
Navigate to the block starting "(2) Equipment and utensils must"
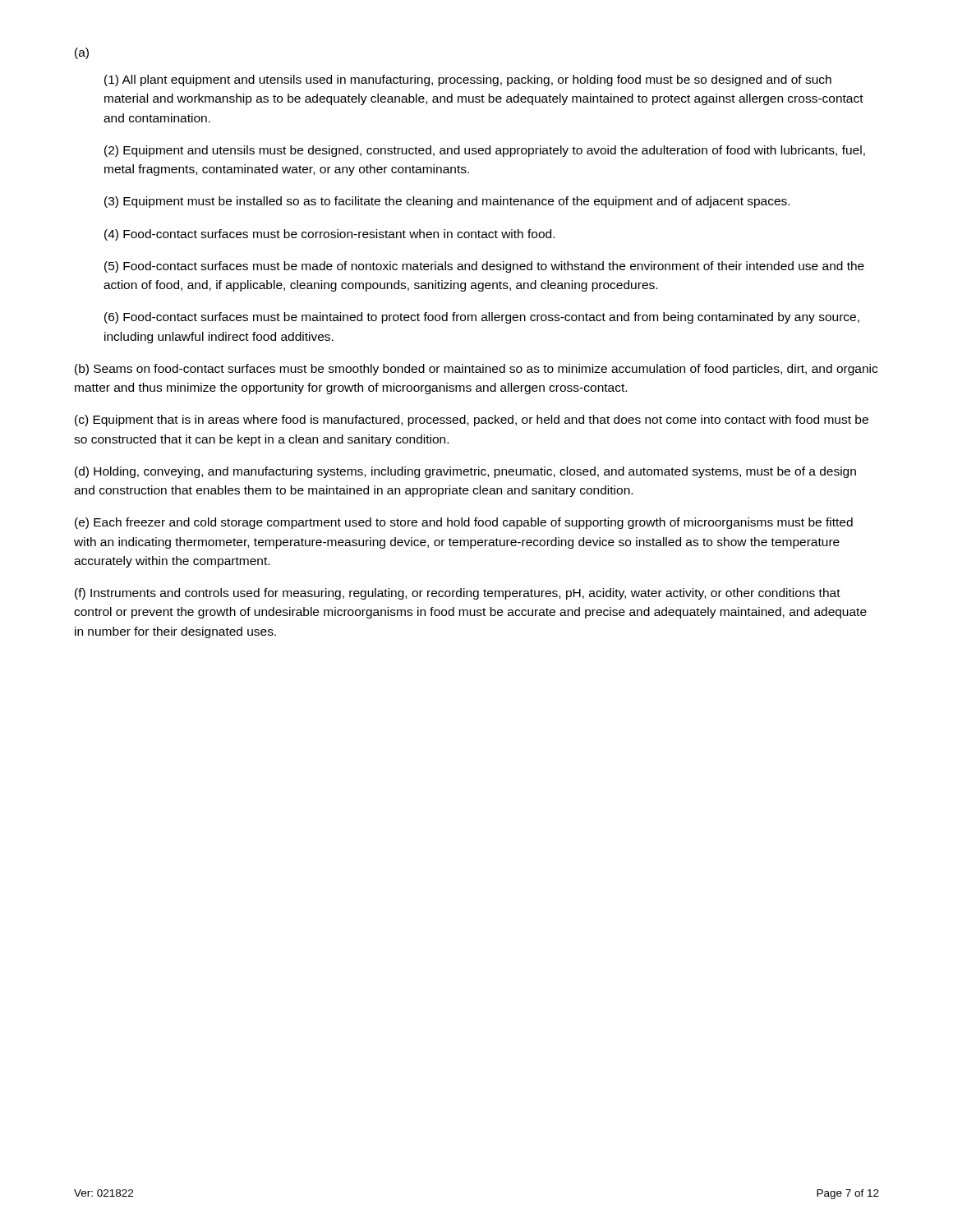(x=485, y=159)
